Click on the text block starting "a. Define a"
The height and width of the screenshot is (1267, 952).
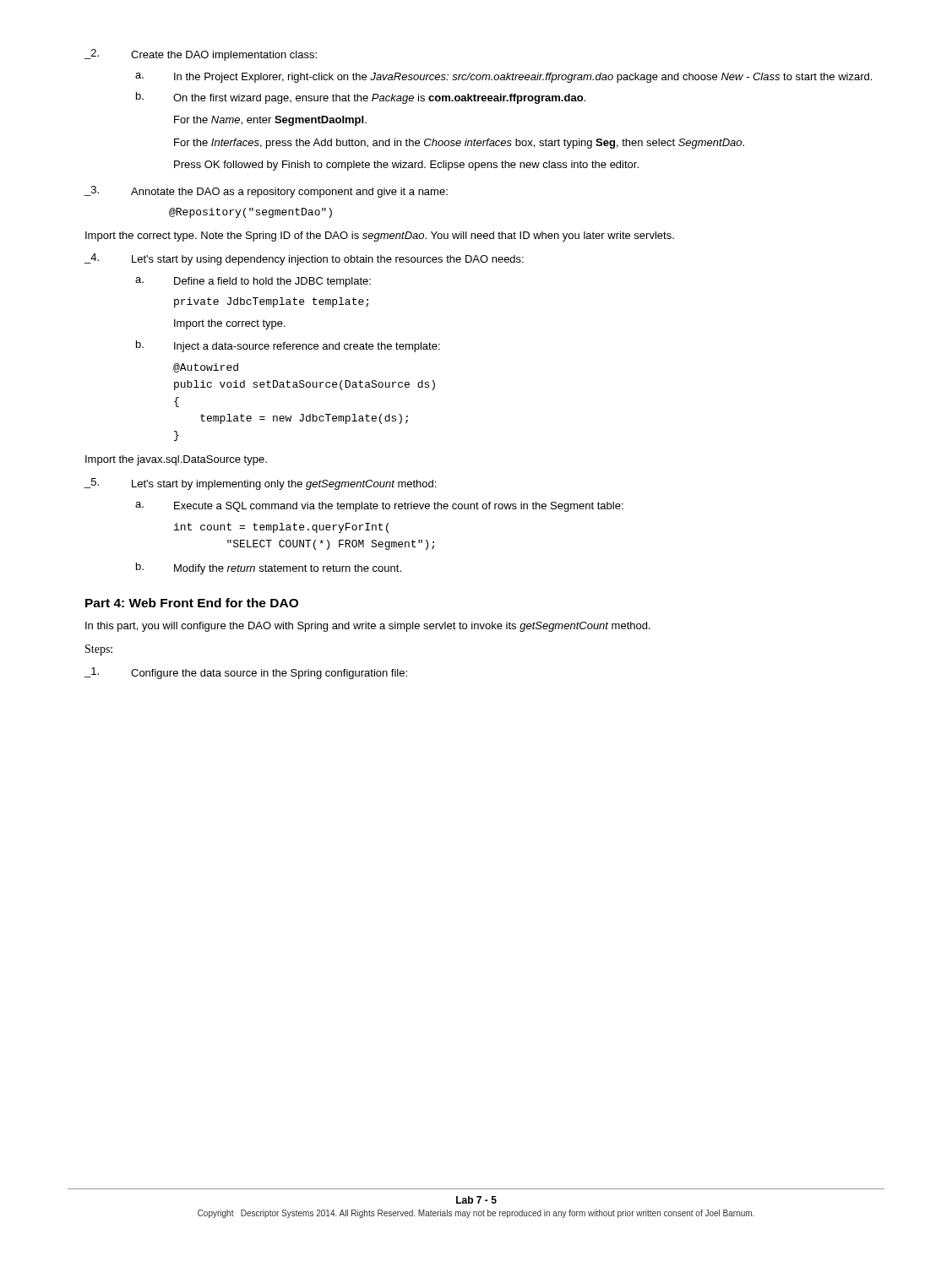pyautogui.click(x=253, y=282)
